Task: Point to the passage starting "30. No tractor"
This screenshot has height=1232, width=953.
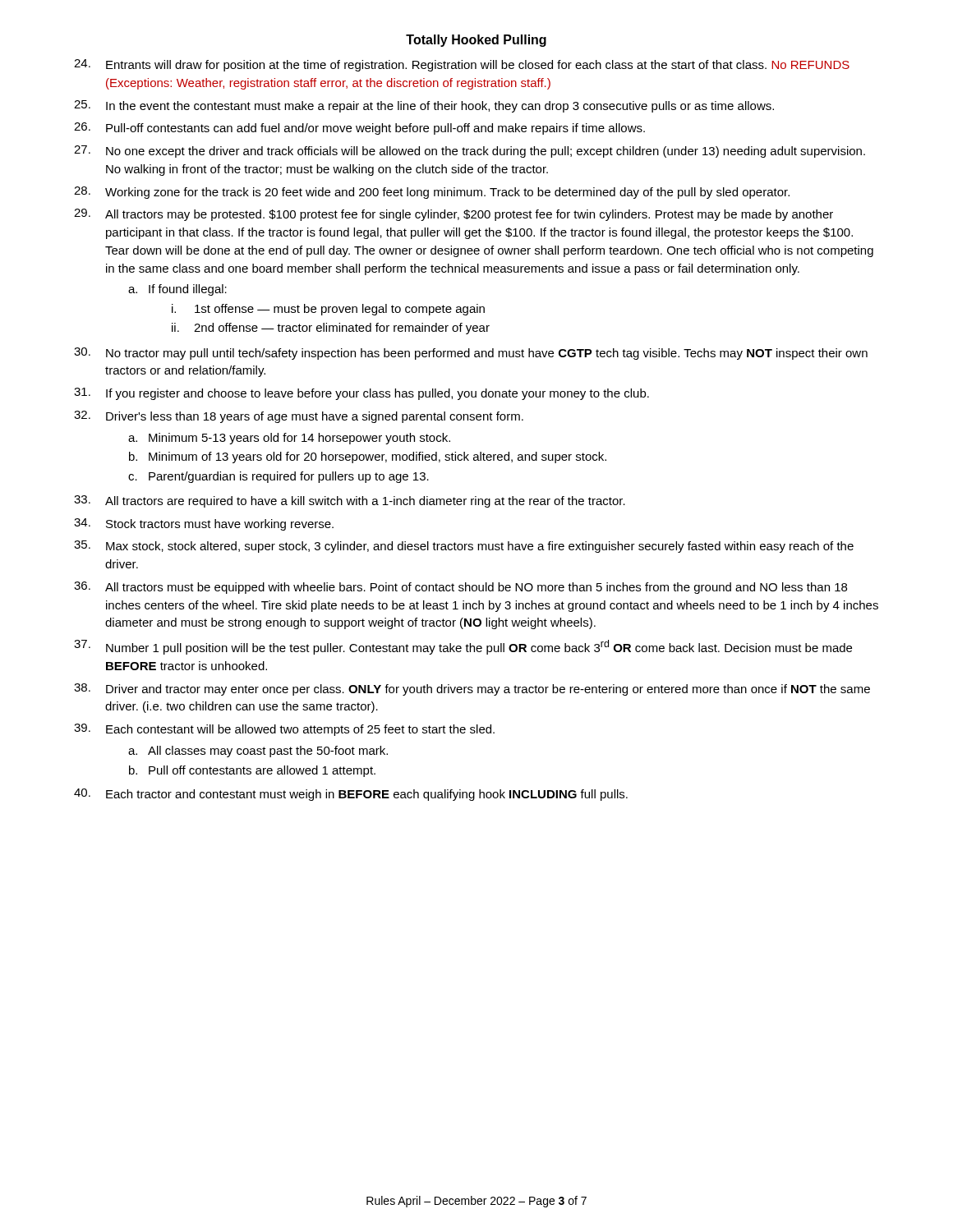Action: pos(476,362)
